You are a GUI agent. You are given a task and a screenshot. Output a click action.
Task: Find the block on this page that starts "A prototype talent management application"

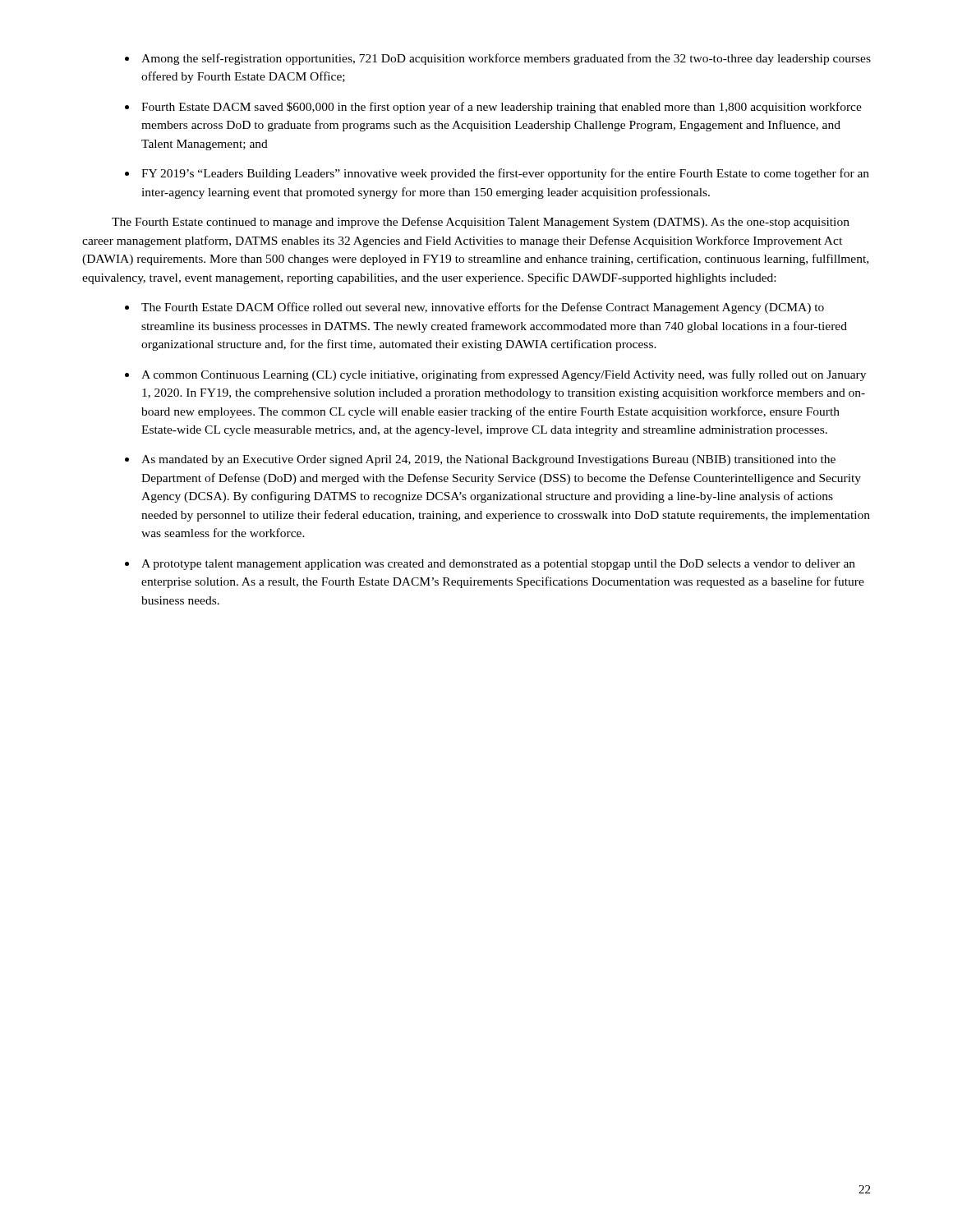pyautogui.click(x=503, y=581)
